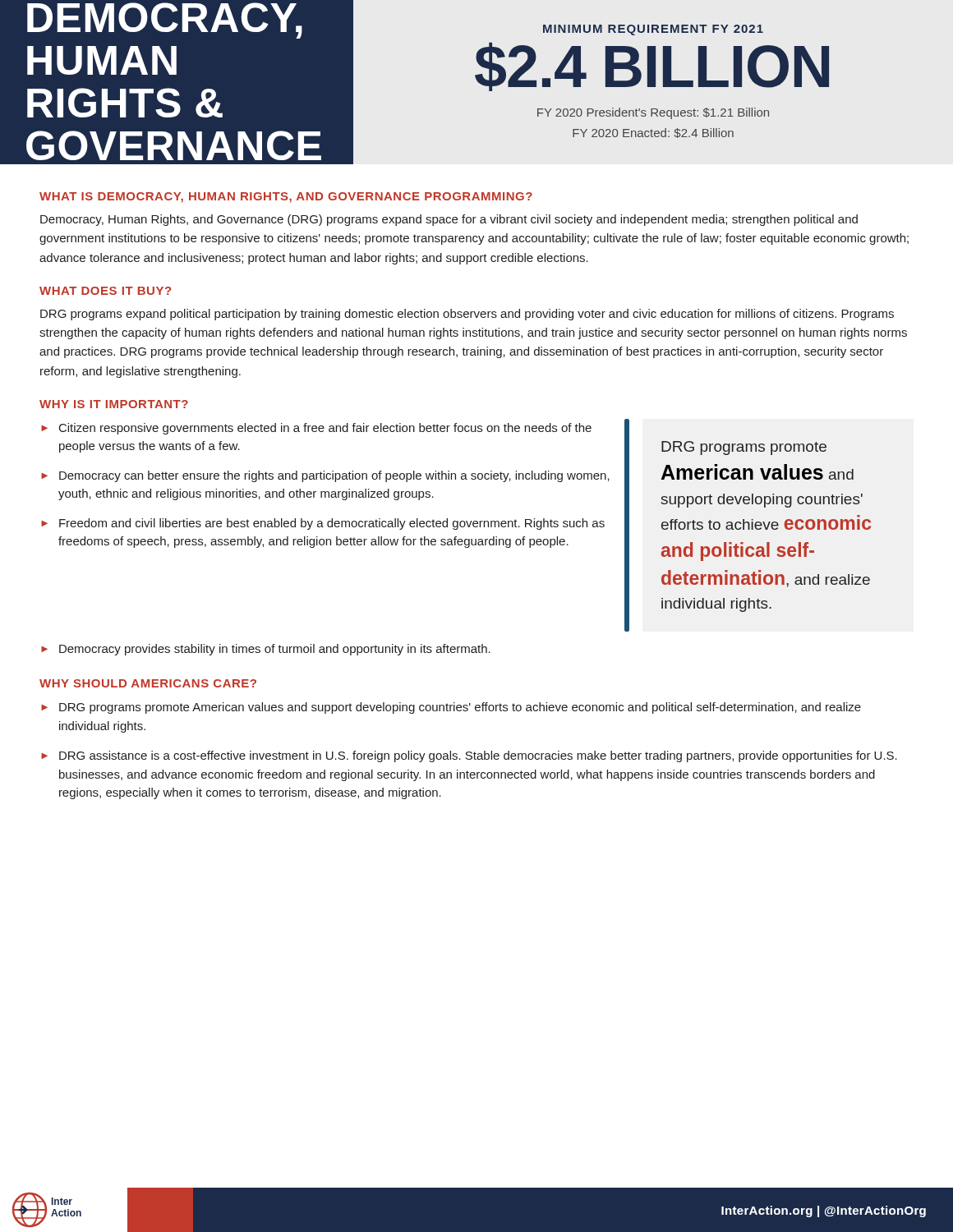Locate the list item that says "► DRG assistance is a cost-effective investment"
The width and height of the screenshot is (953, 1232).
(x=476, y=774)
